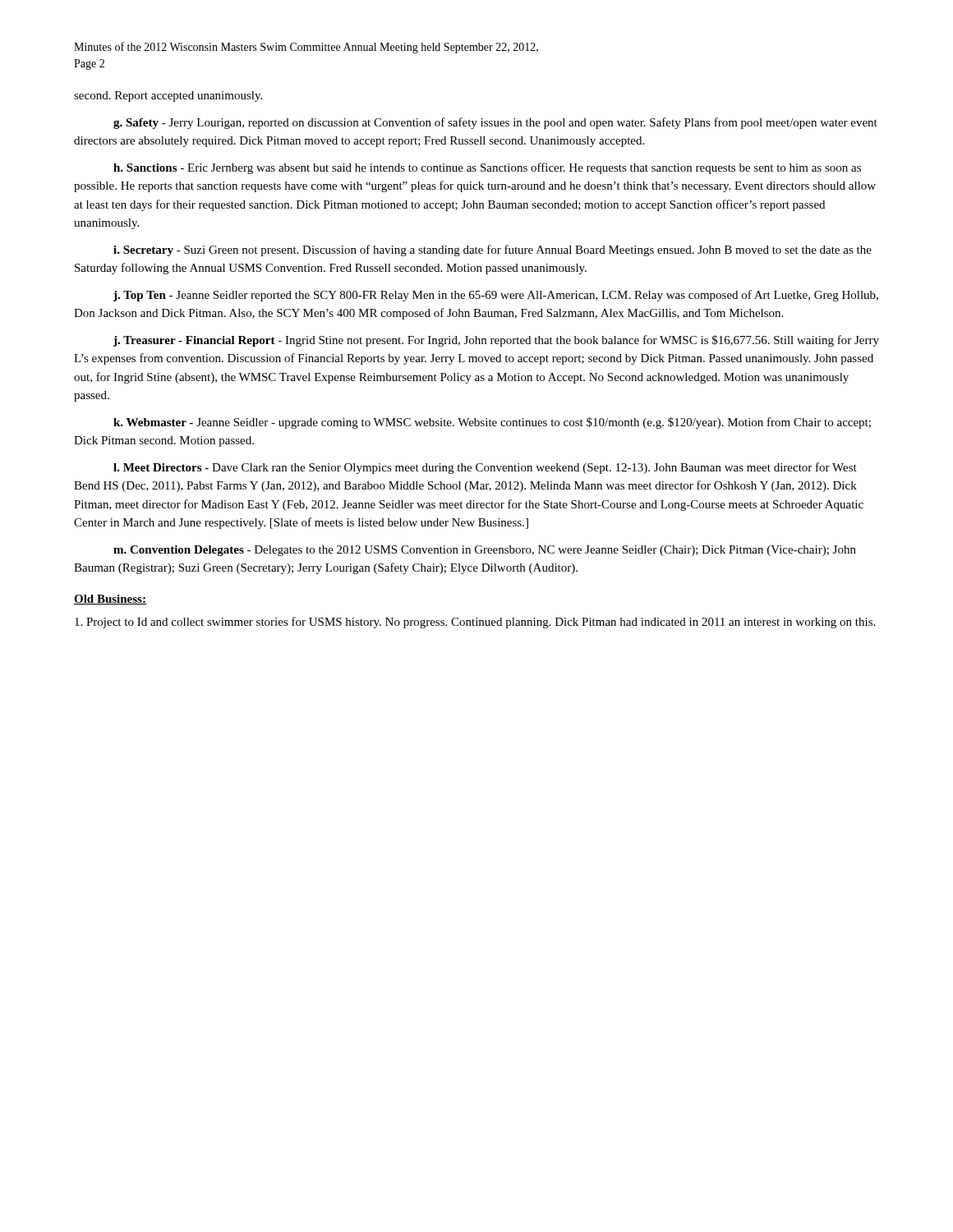Locate the text block with the text "k. Webmaster - Jeanne Seidler"
953x1232 pixels.
click(473, 431)
